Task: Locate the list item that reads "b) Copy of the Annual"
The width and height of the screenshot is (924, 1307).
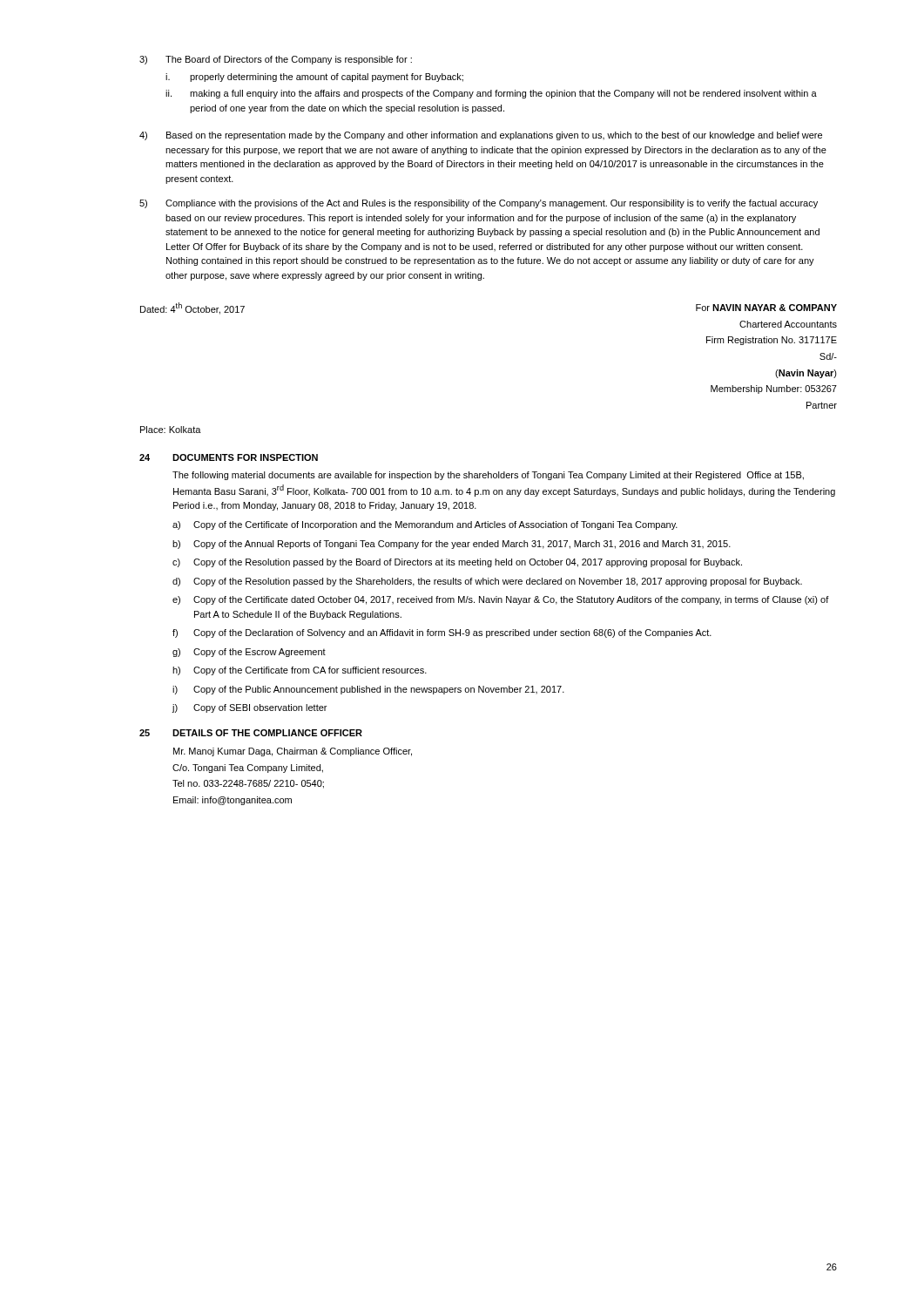Action: tap(505, 544)
